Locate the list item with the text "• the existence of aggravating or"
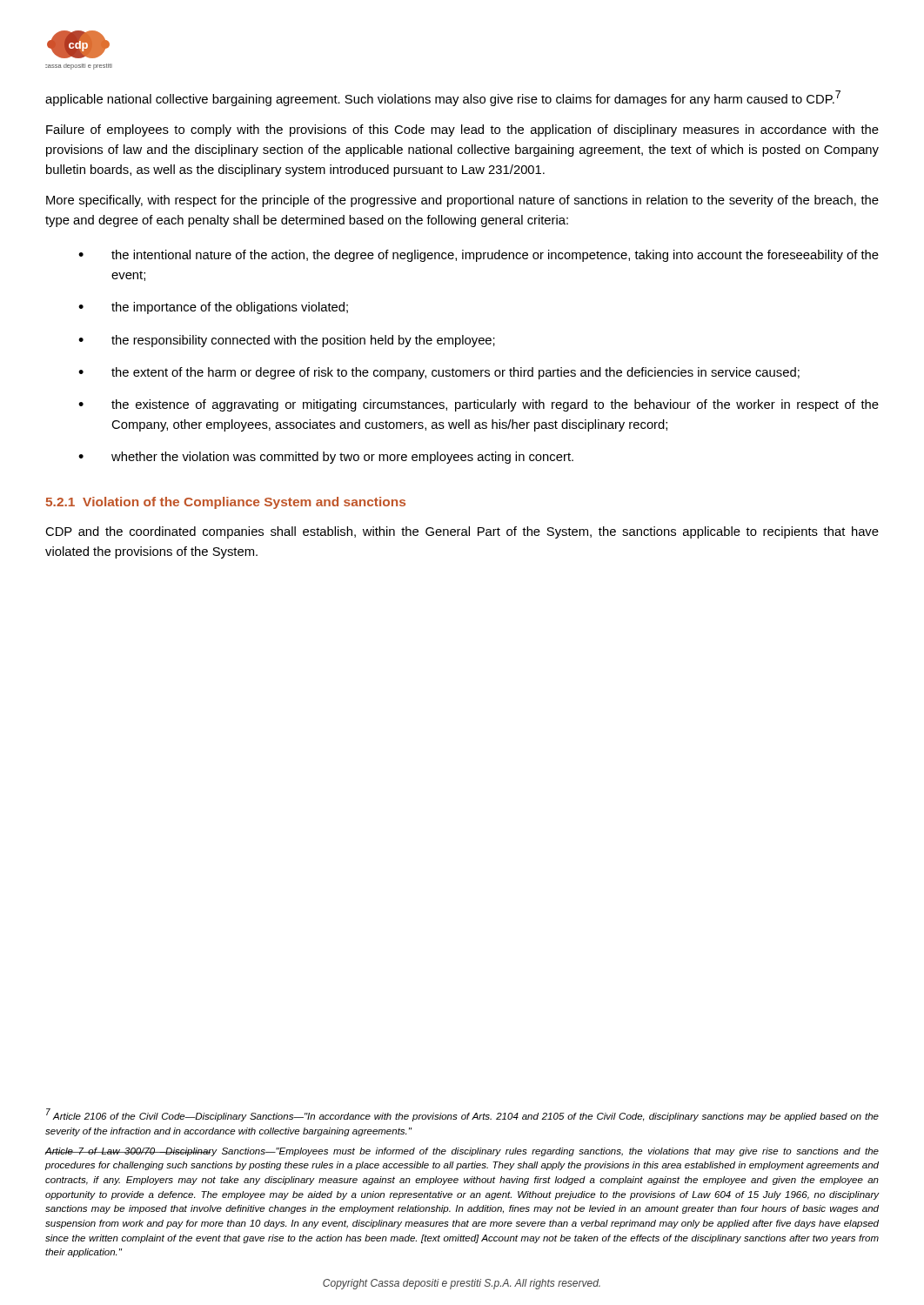The height and width of the screenshot is (1305, 924). tap(478, 415)
